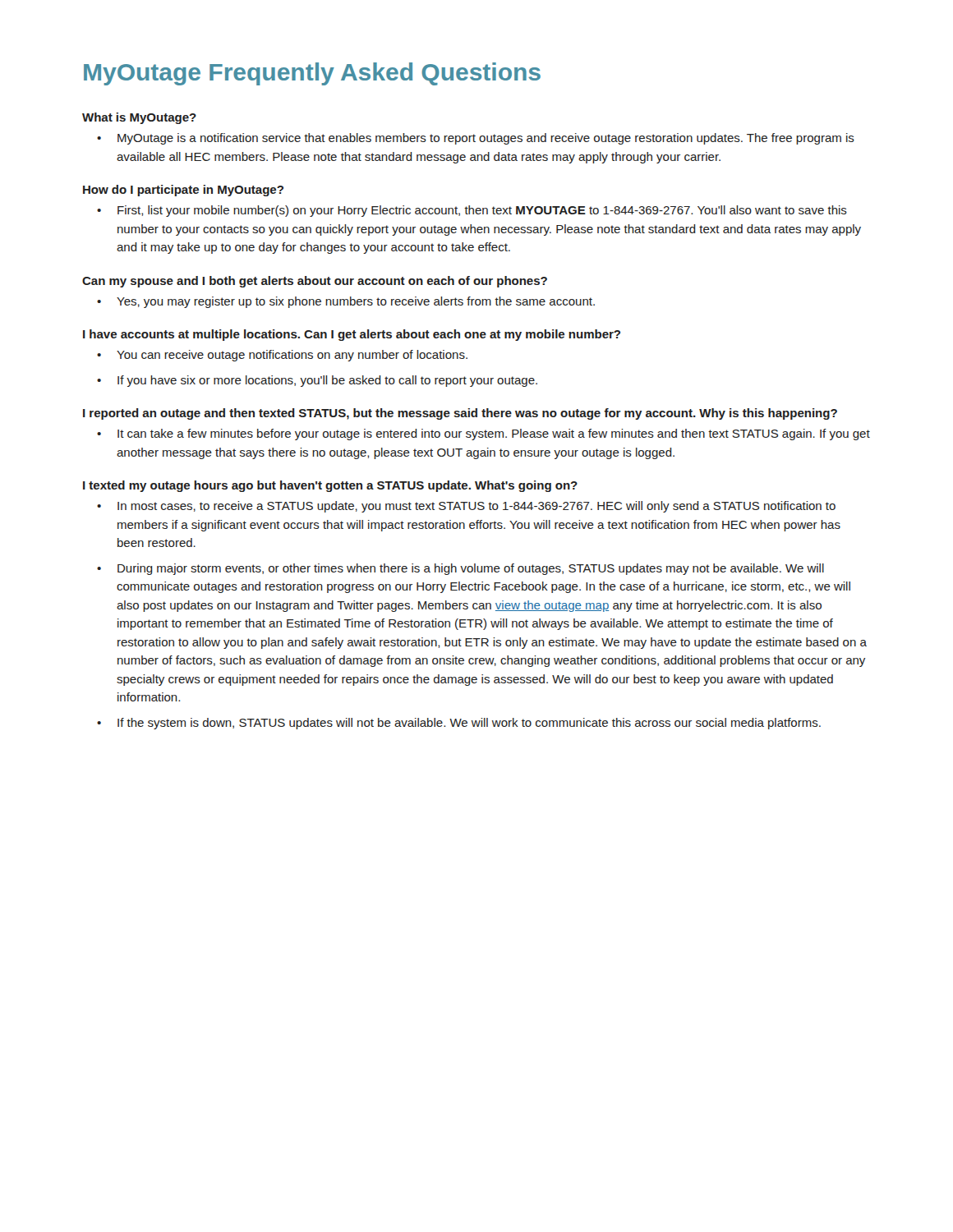The image size is (953, 1232).
Task: Navigate to the passage starting "• MyOutage is a"
Action: pos(484,147)
